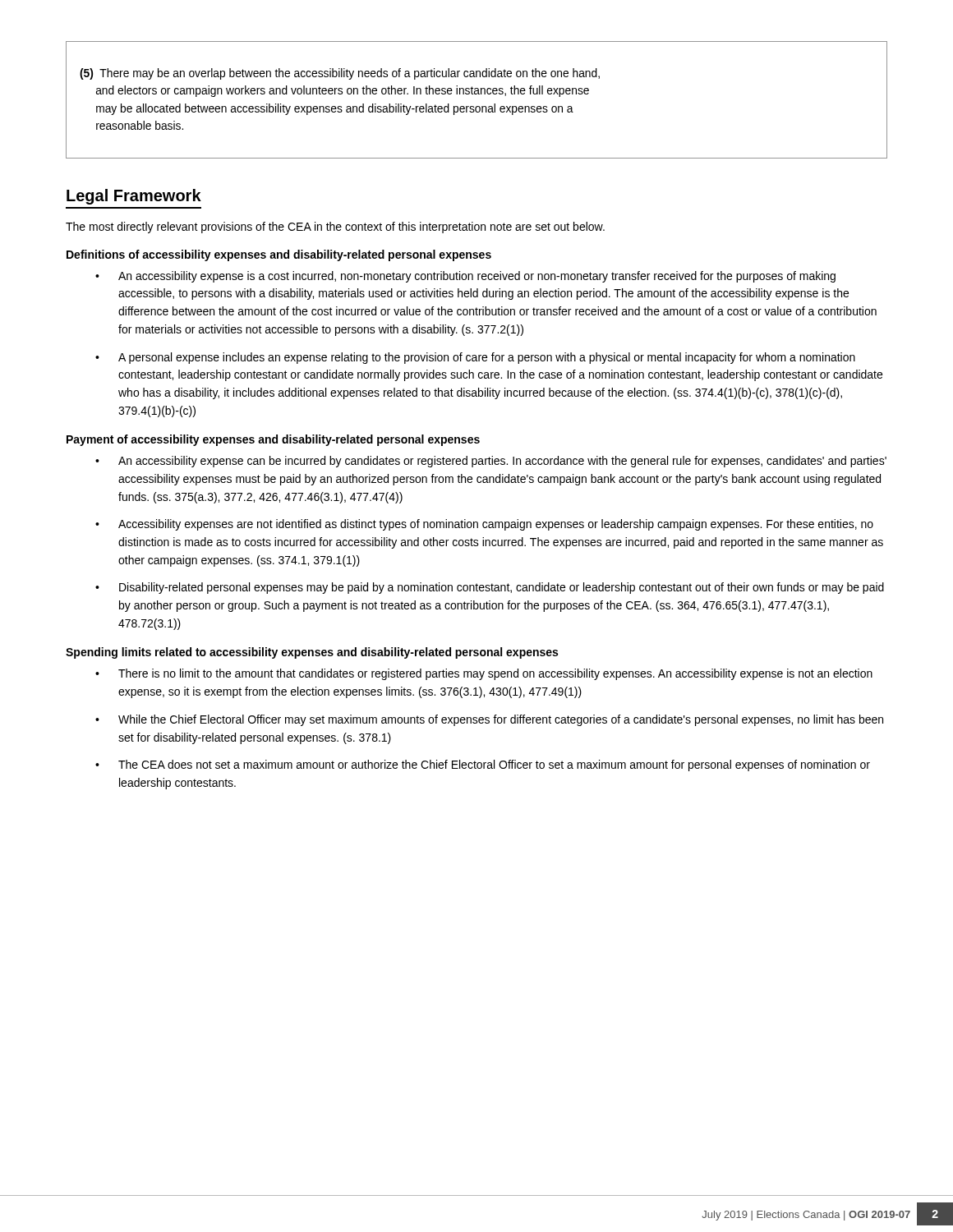The image size is (953, 1232).
Task: Find the text block starting "• Disability-related personal expenses may be paid"
Action: 491,606
